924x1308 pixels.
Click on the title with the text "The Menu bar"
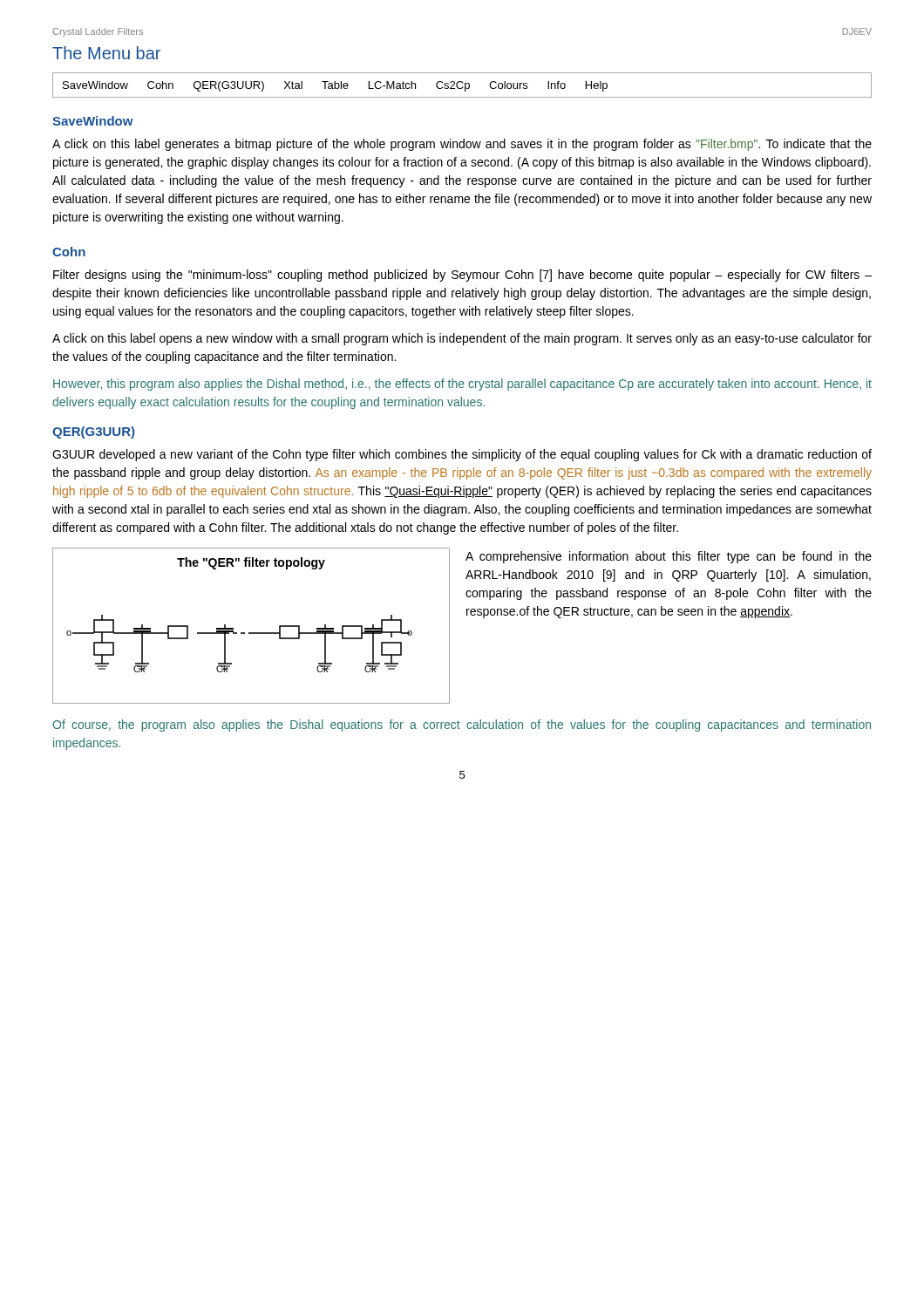pos(107,53)
